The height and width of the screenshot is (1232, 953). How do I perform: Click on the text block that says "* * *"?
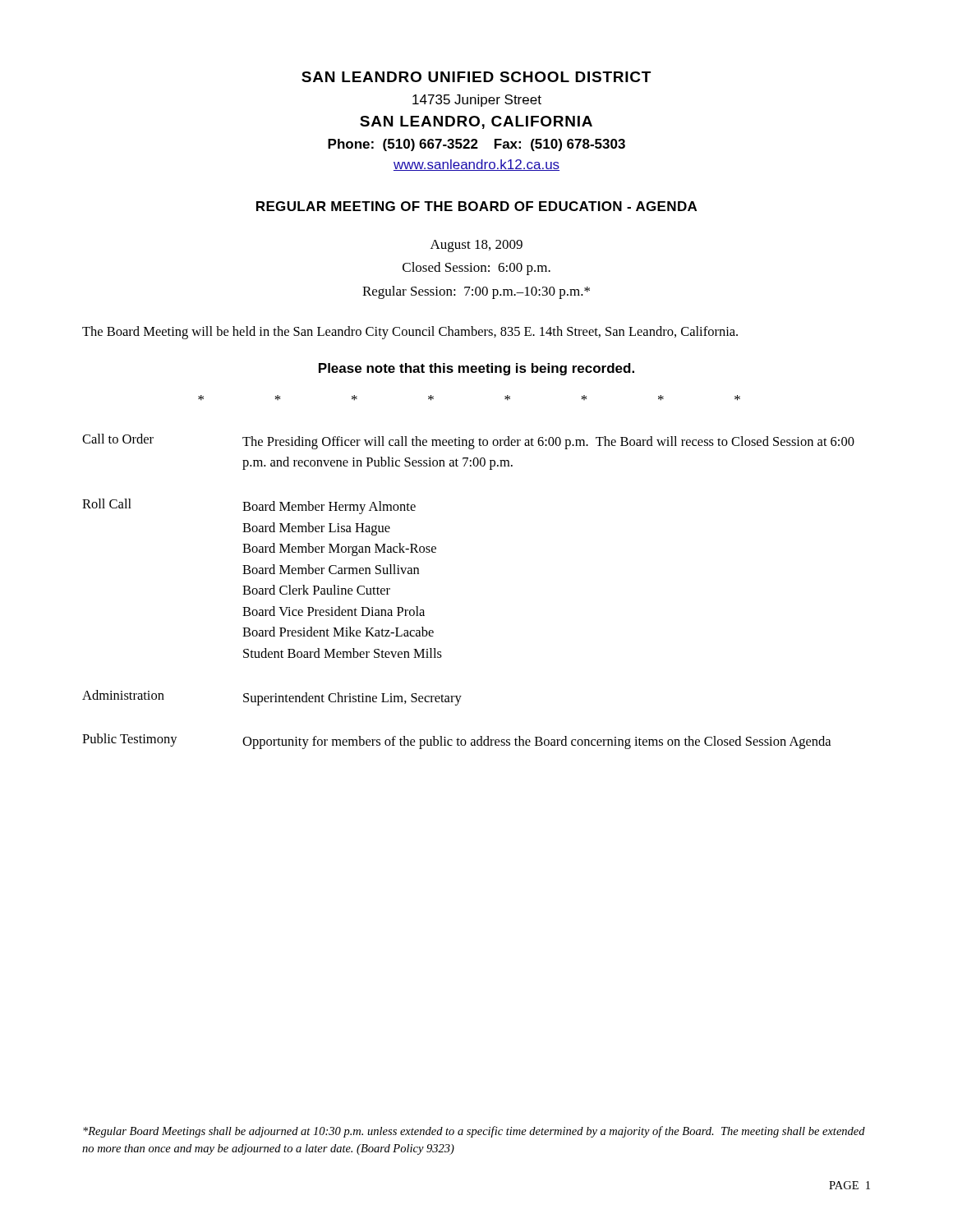[x=201, y=398]
